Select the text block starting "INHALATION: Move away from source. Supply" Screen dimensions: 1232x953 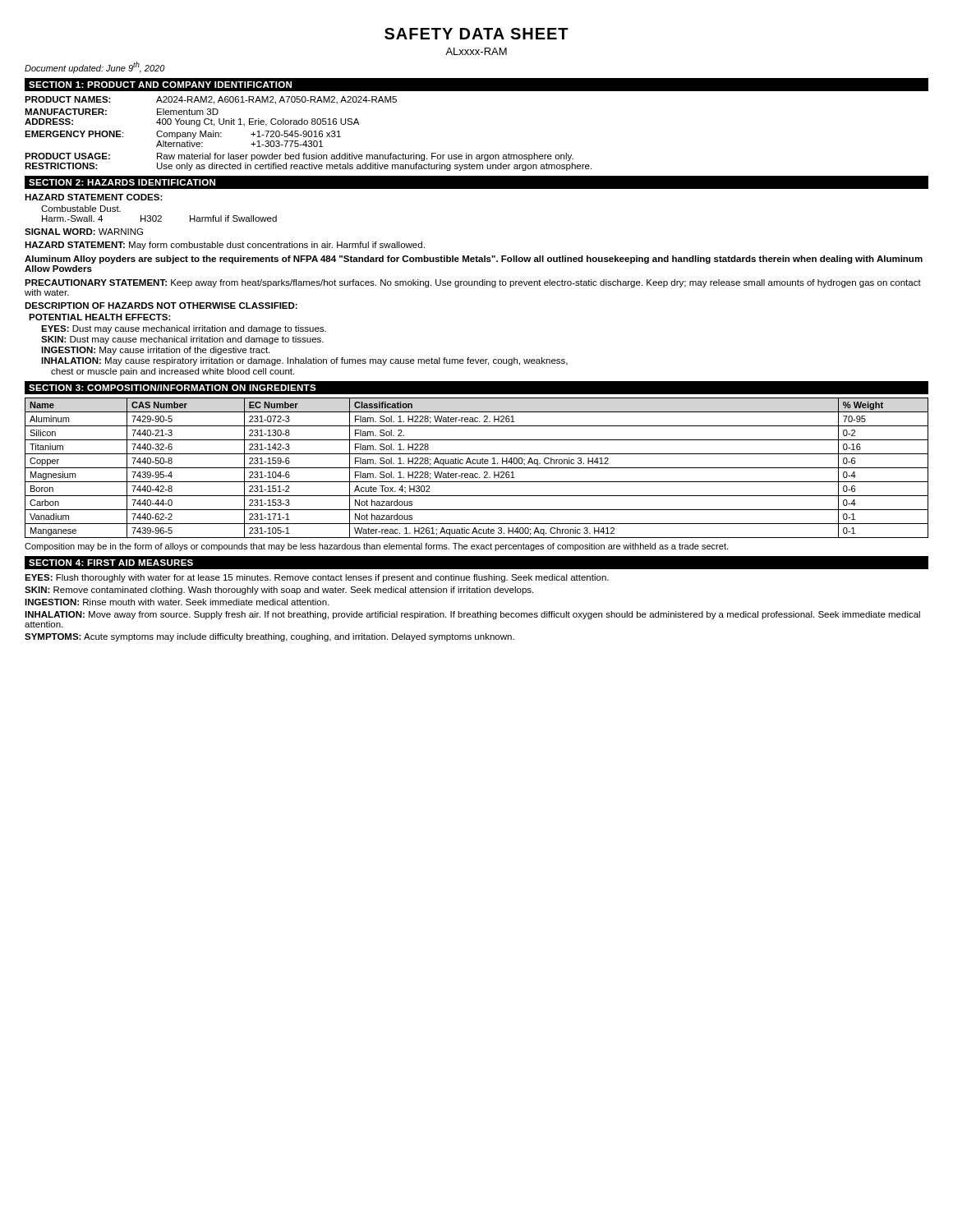coord(473,619)
